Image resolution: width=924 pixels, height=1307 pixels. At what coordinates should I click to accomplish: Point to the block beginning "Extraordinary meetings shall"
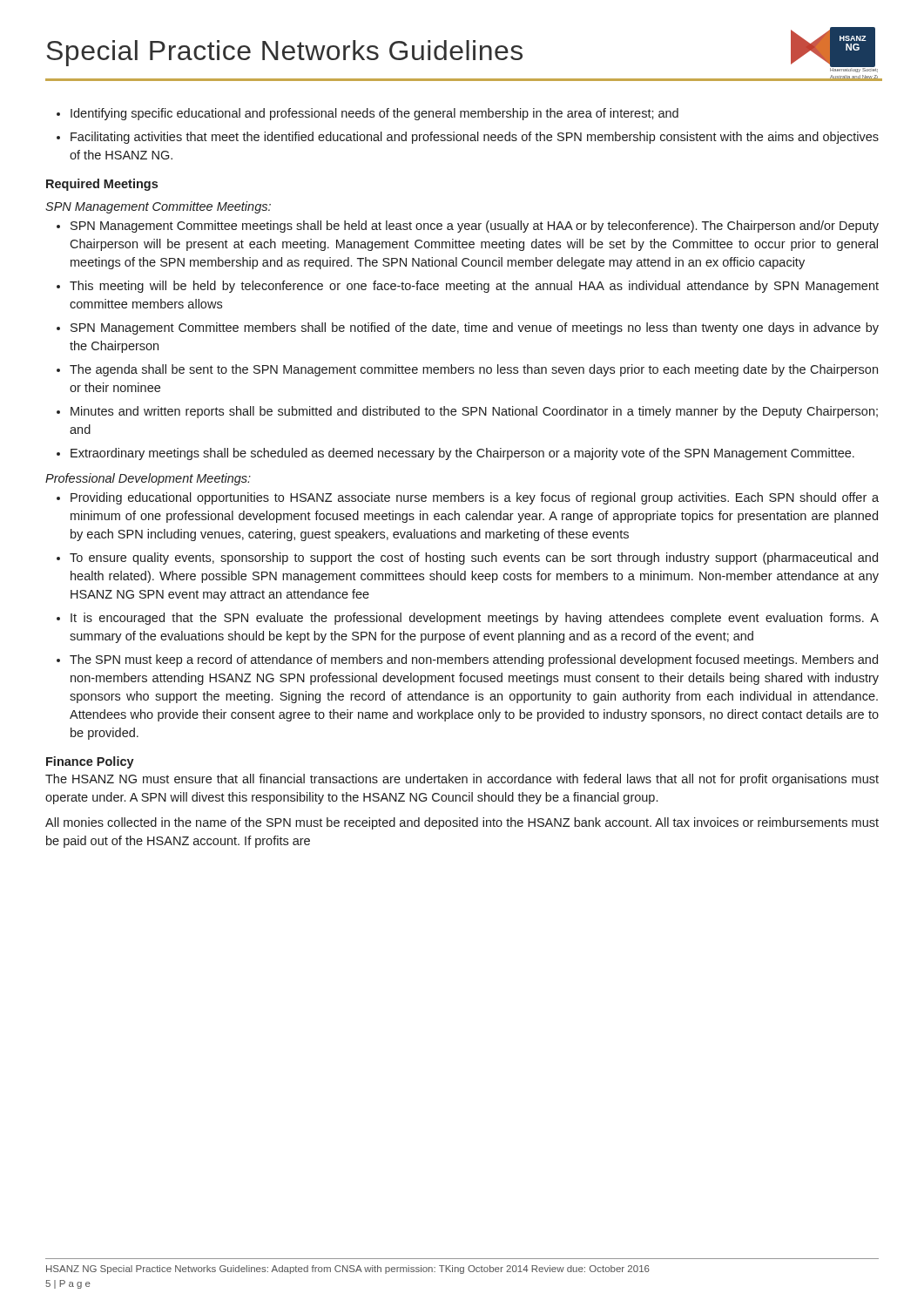tap(462, 453)
